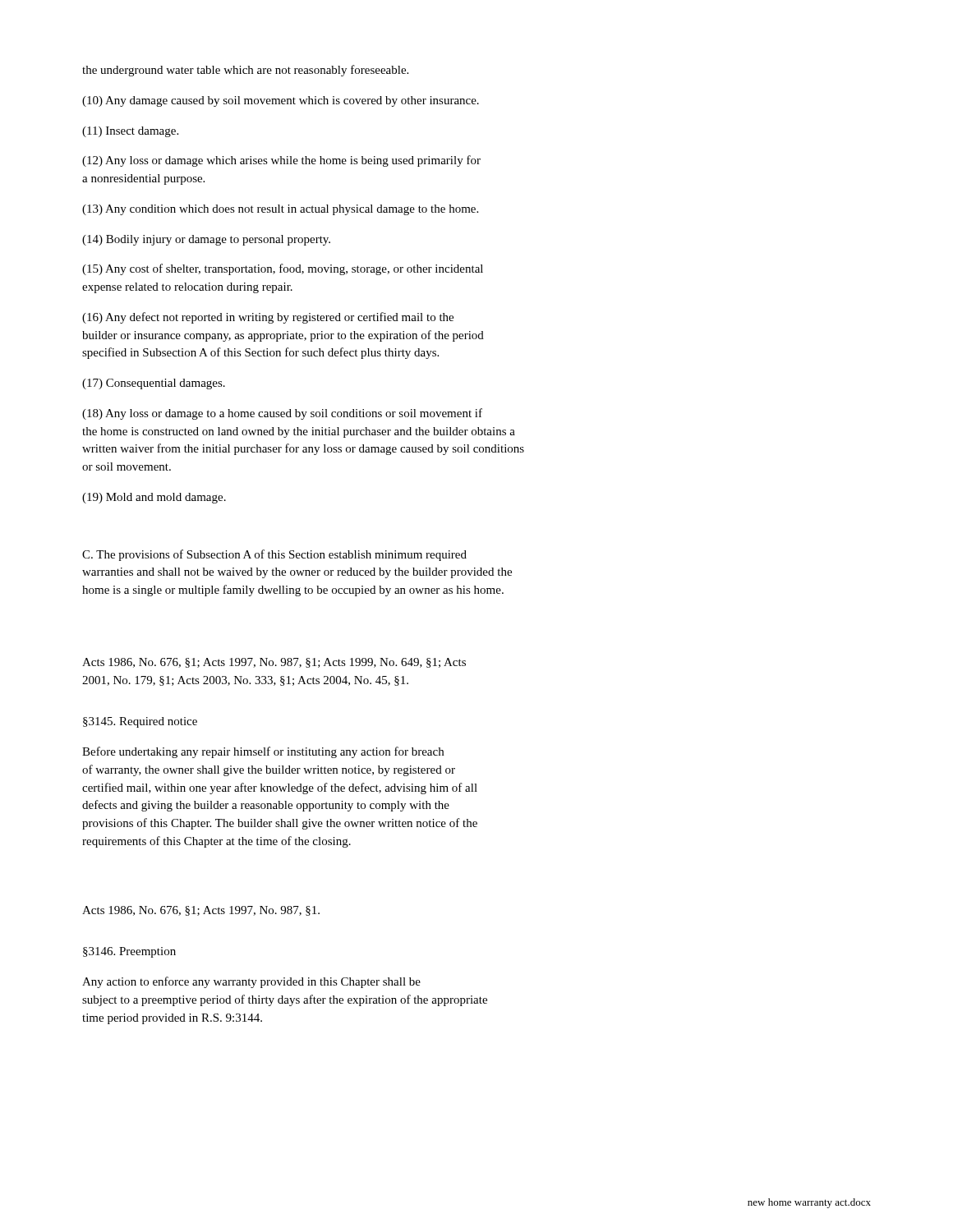
Task: Point to "§3146. Preemption"
Action: coord(129,951)
